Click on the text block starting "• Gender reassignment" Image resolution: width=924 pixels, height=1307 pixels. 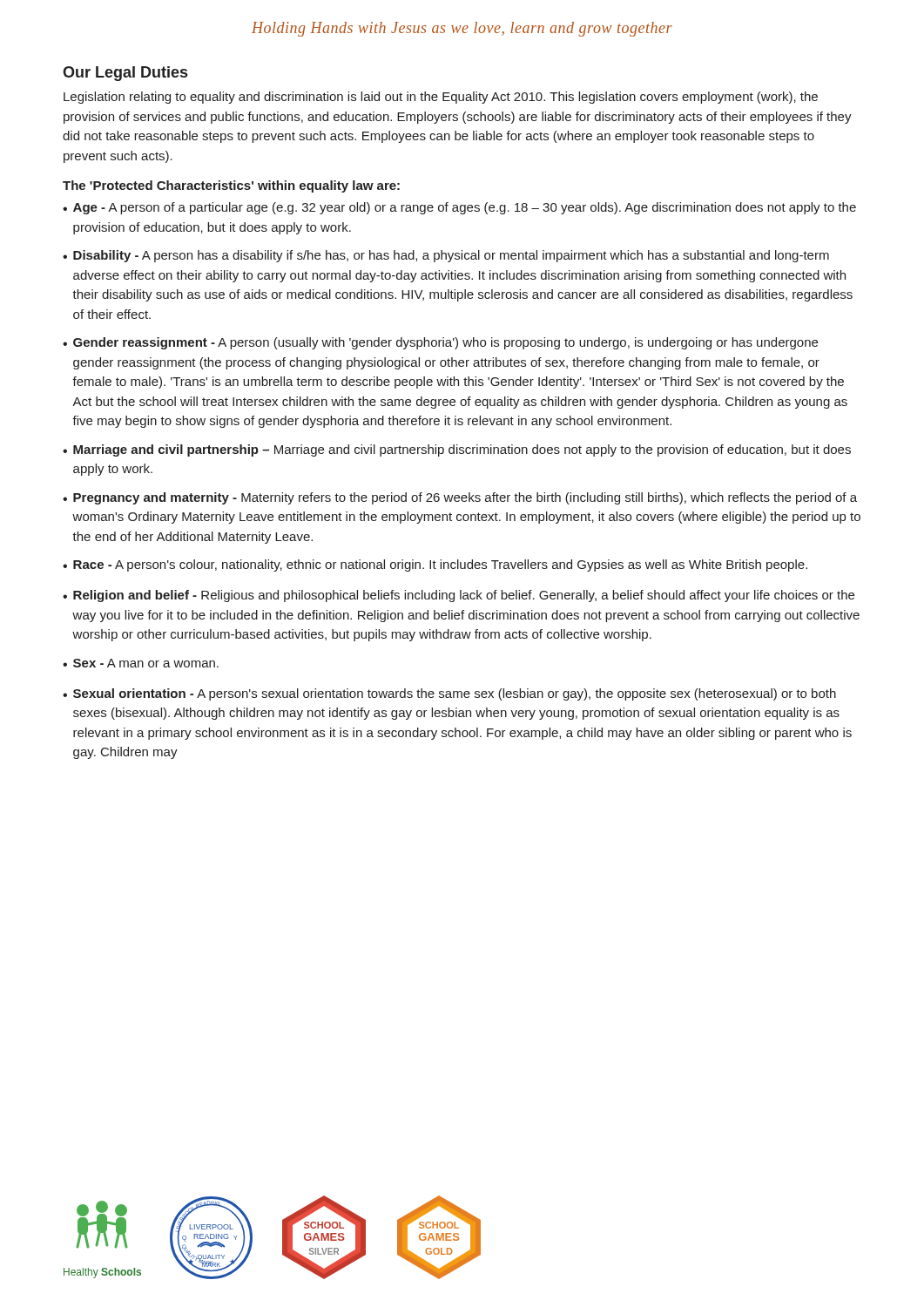click(x=462, y=382)
